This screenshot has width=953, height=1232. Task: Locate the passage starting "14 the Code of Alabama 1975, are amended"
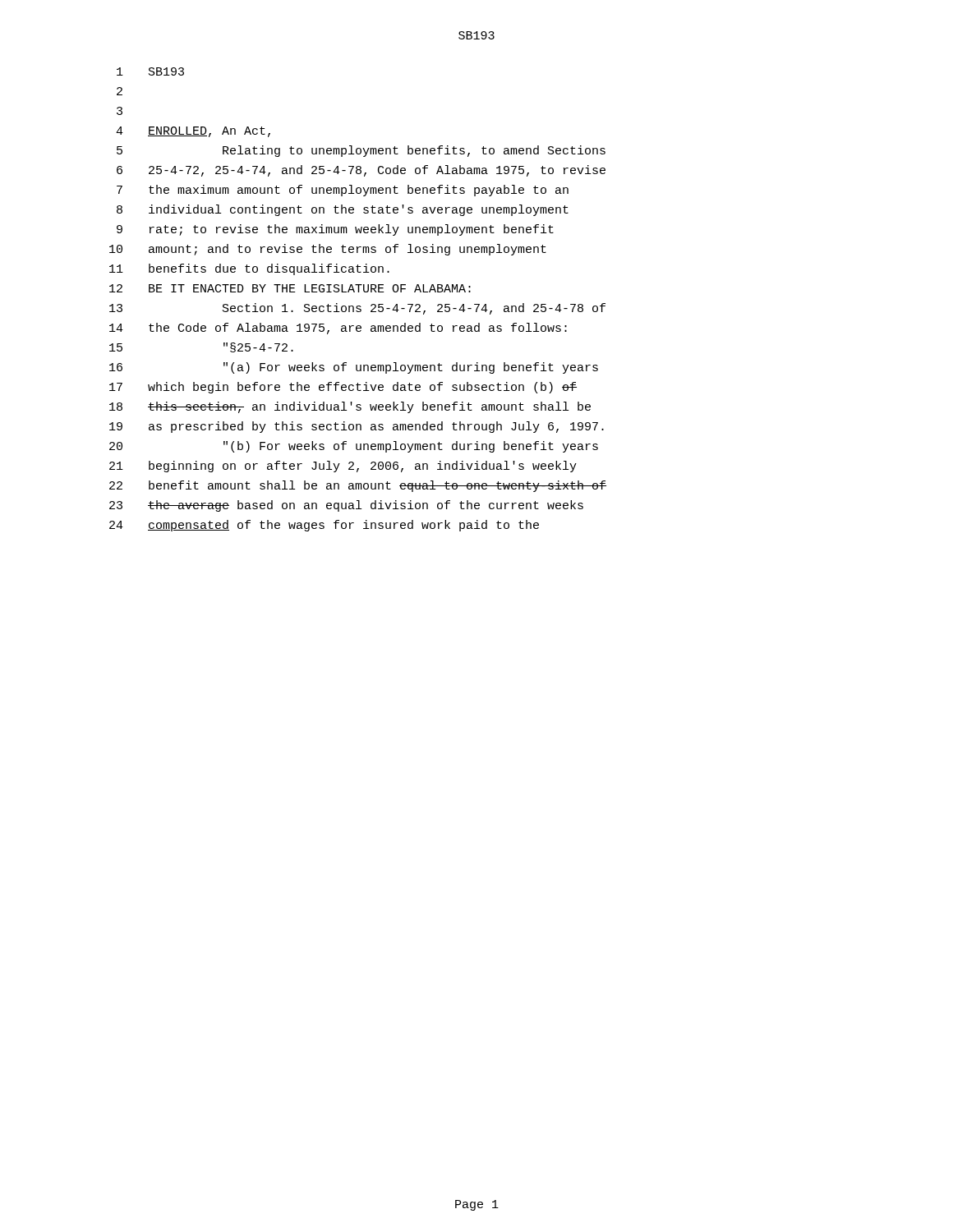tap(476, 329)
